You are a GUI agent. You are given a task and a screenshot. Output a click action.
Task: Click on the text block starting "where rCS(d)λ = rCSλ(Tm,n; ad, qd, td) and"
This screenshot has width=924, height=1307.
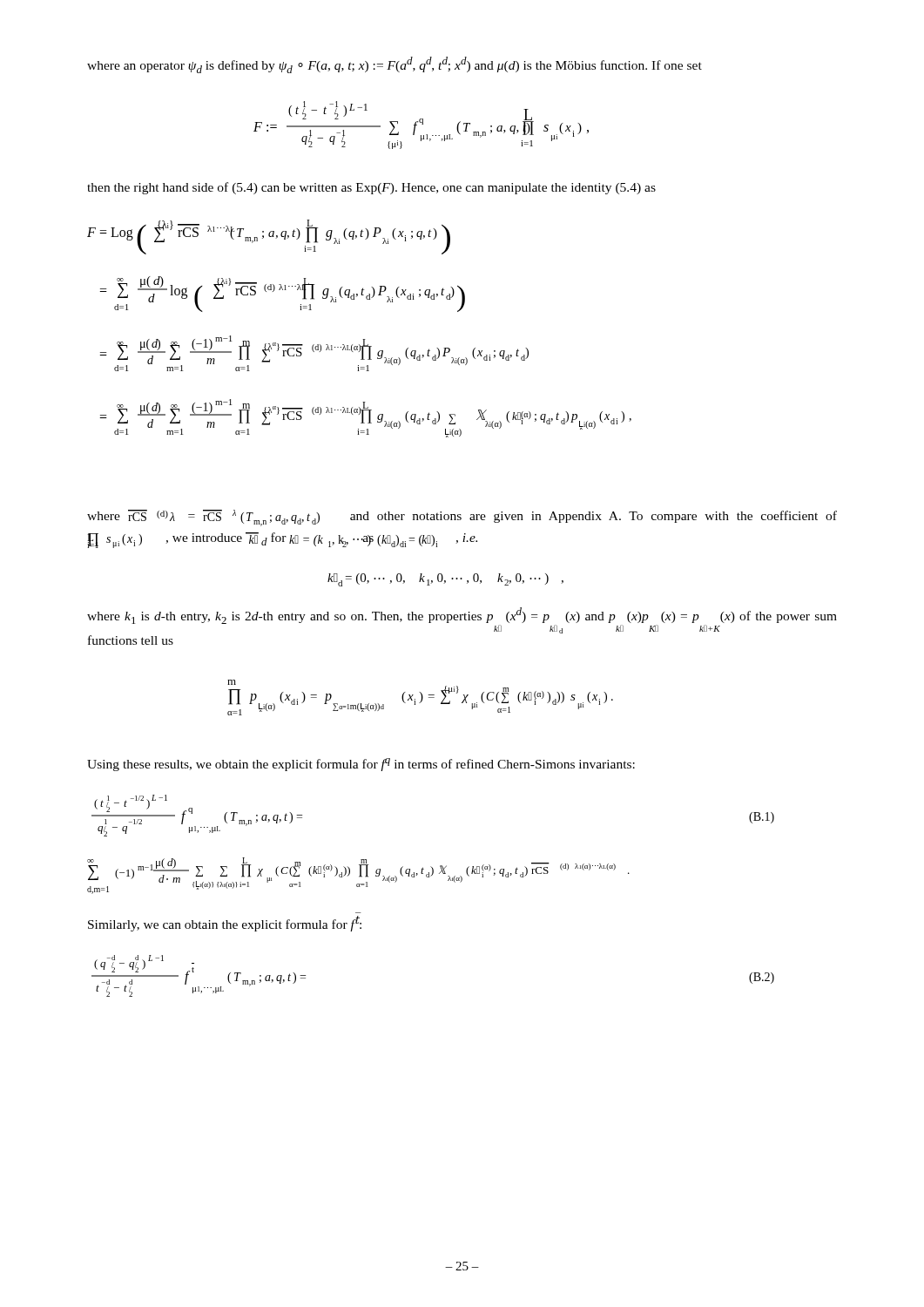(x=462, y=528)
